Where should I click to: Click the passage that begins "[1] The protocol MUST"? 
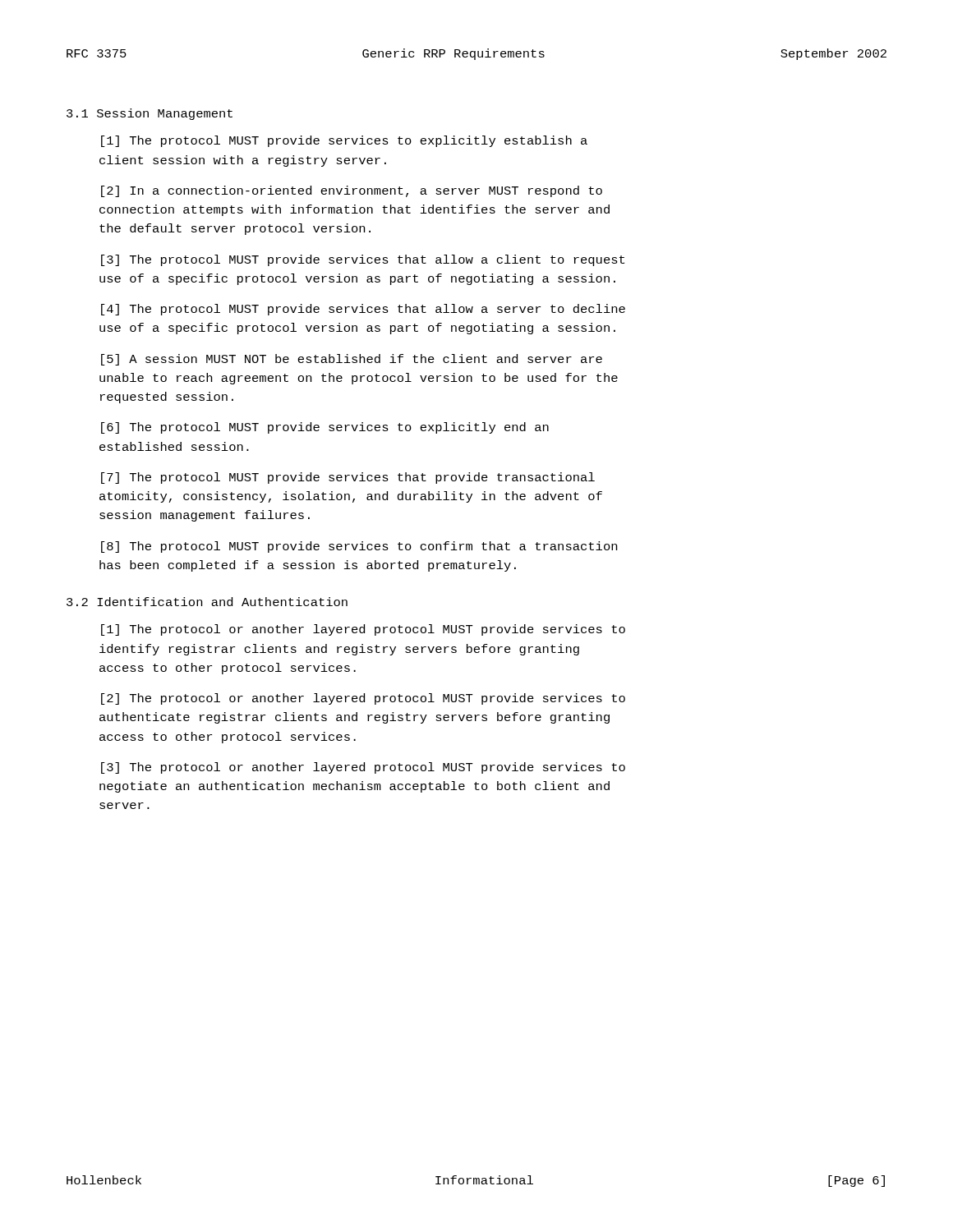pyautogui.click(x=343, y=151)
